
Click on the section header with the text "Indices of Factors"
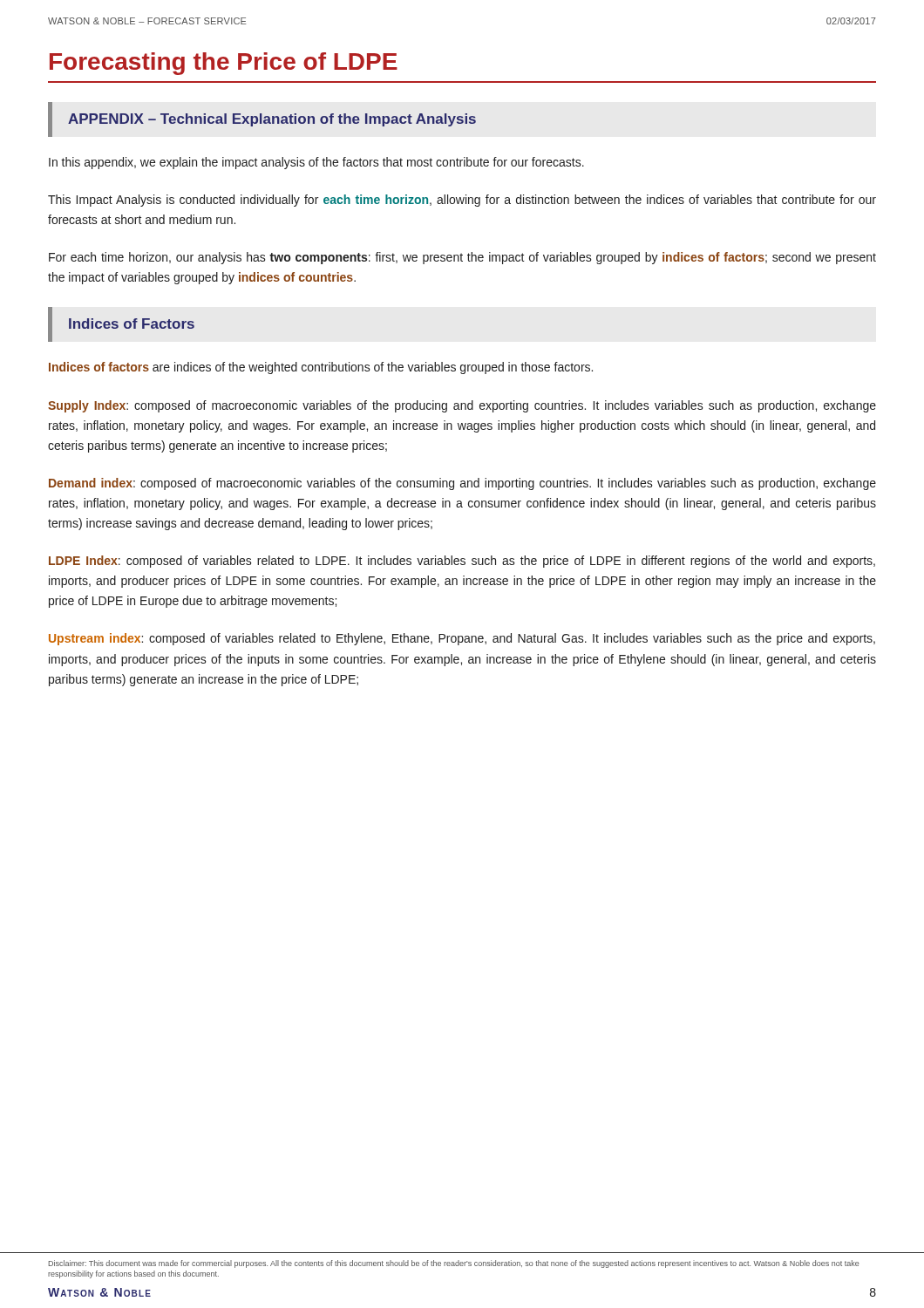point(132,324)
